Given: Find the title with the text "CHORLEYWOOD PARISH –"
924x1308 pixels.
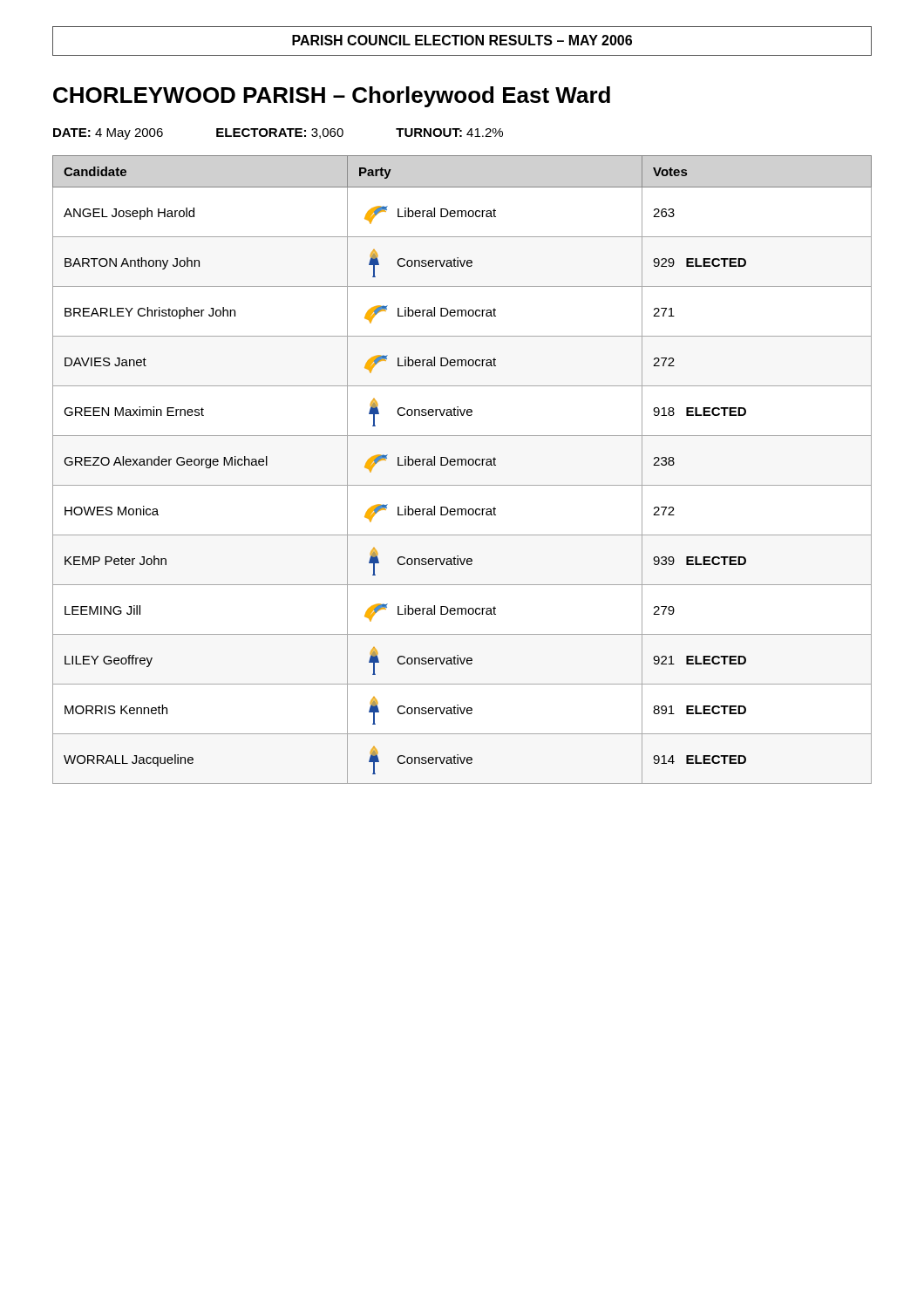Looking at the screenshot, I should [x=462, y=95].
